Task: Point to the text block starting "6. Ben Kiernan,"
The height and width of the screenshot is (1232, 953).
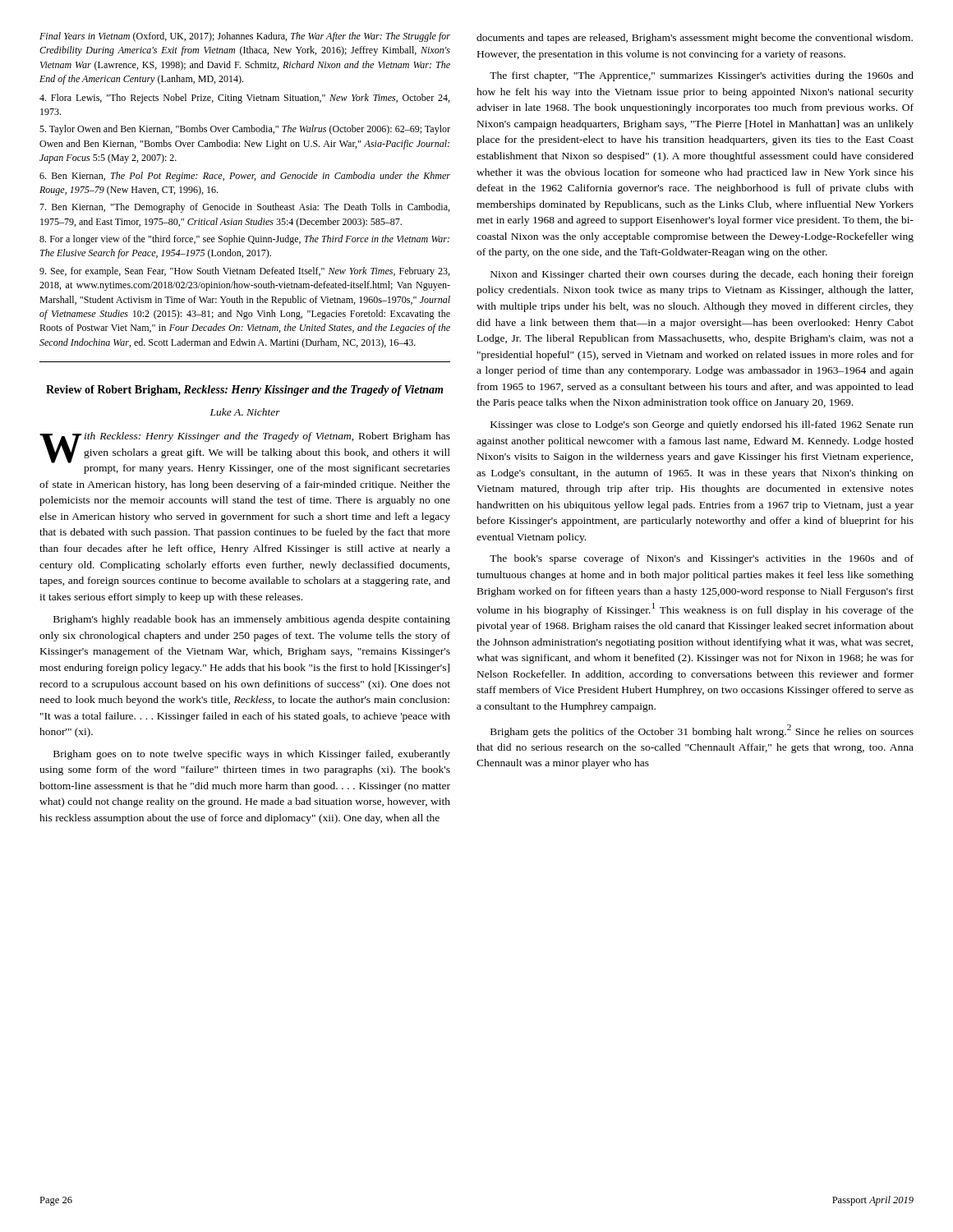Action: click(245, 183)
